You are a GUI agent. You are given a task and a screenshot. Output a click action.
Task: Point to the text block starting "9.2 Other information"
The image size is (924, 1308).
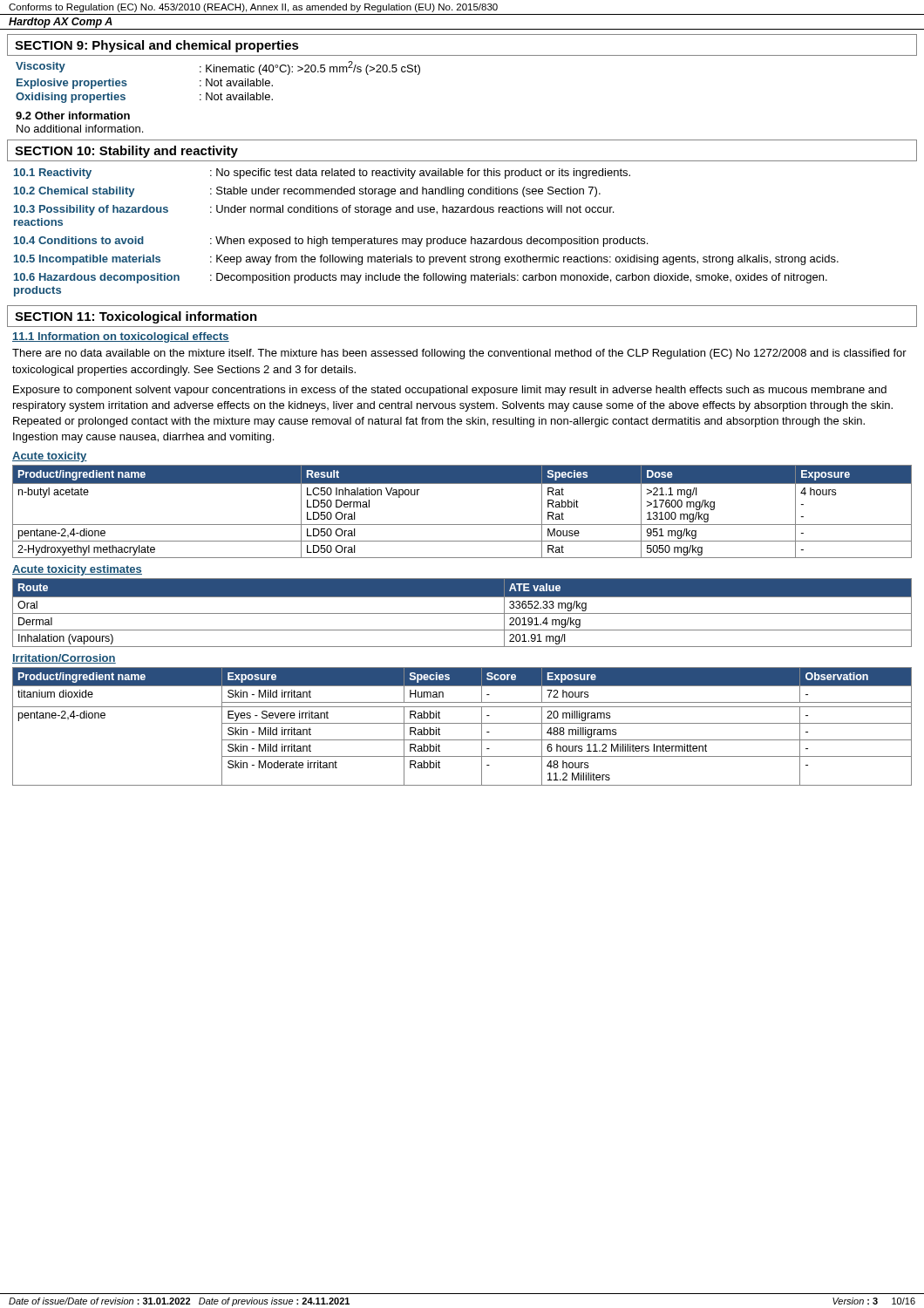tap(73, 116)
